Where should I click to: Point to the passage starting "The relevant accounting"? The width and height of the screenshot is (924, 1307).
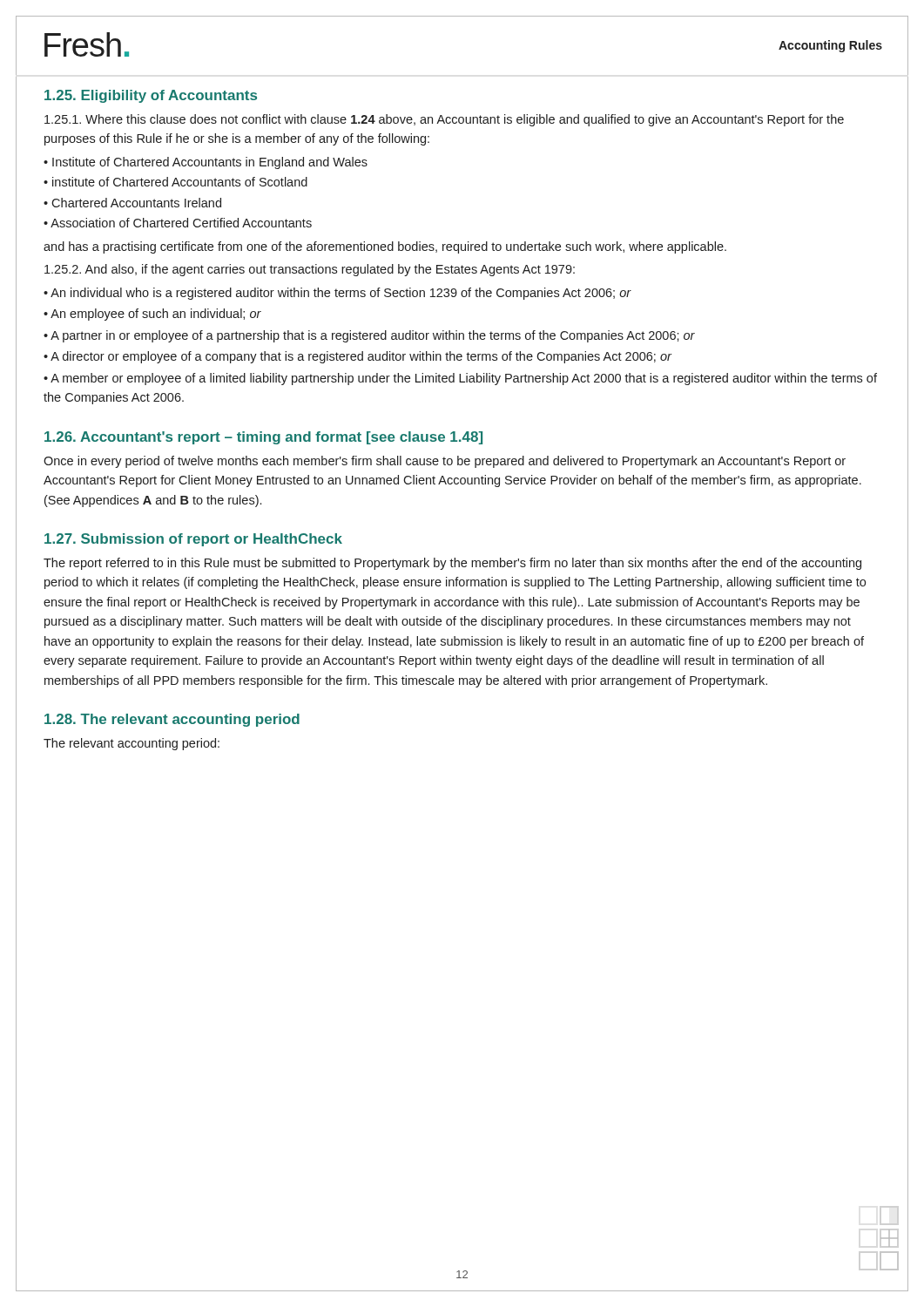pyautogui.click(x=132, y=743)
